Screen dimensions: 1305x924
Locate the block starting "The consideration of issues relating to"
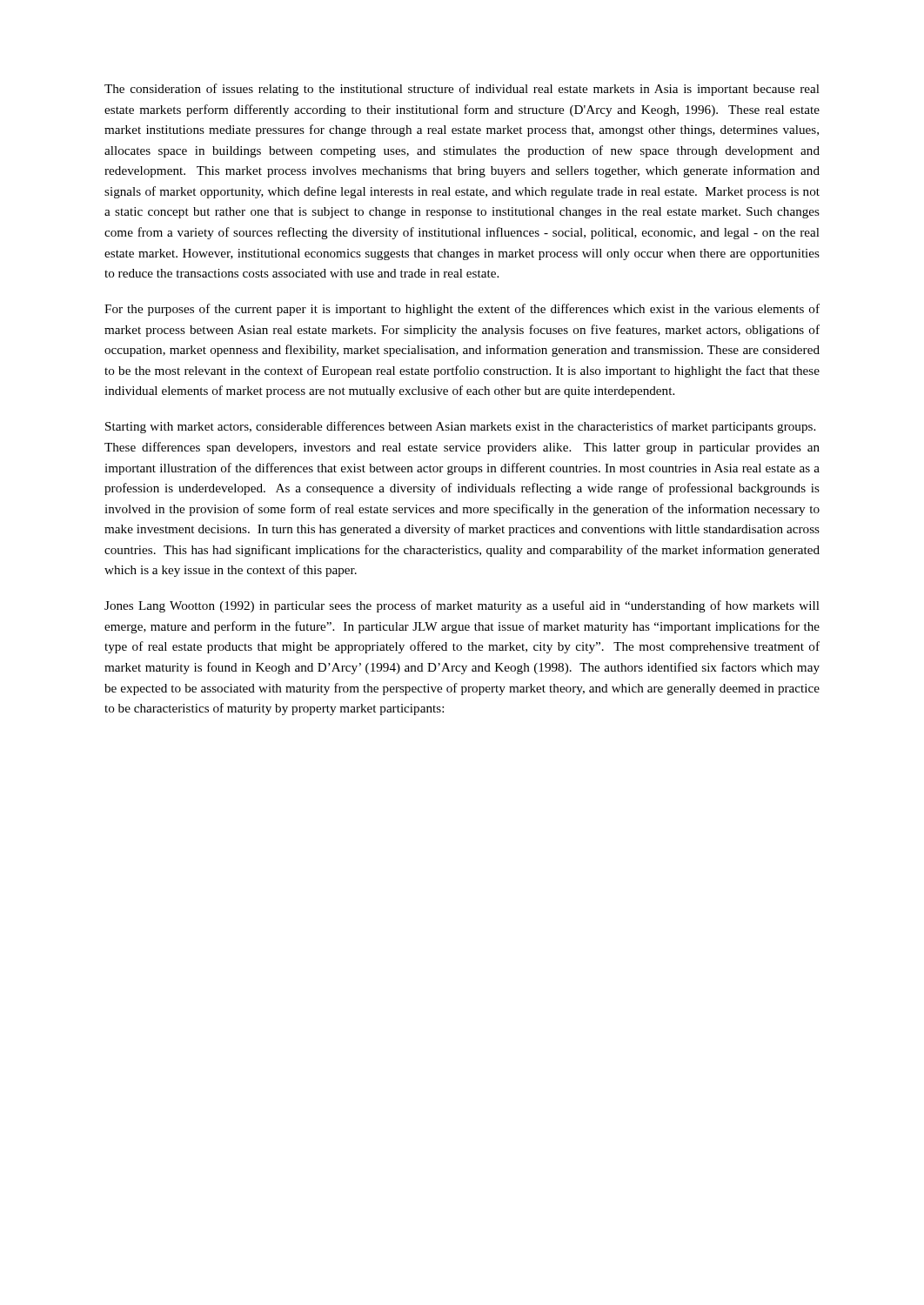tap(462, 181)
